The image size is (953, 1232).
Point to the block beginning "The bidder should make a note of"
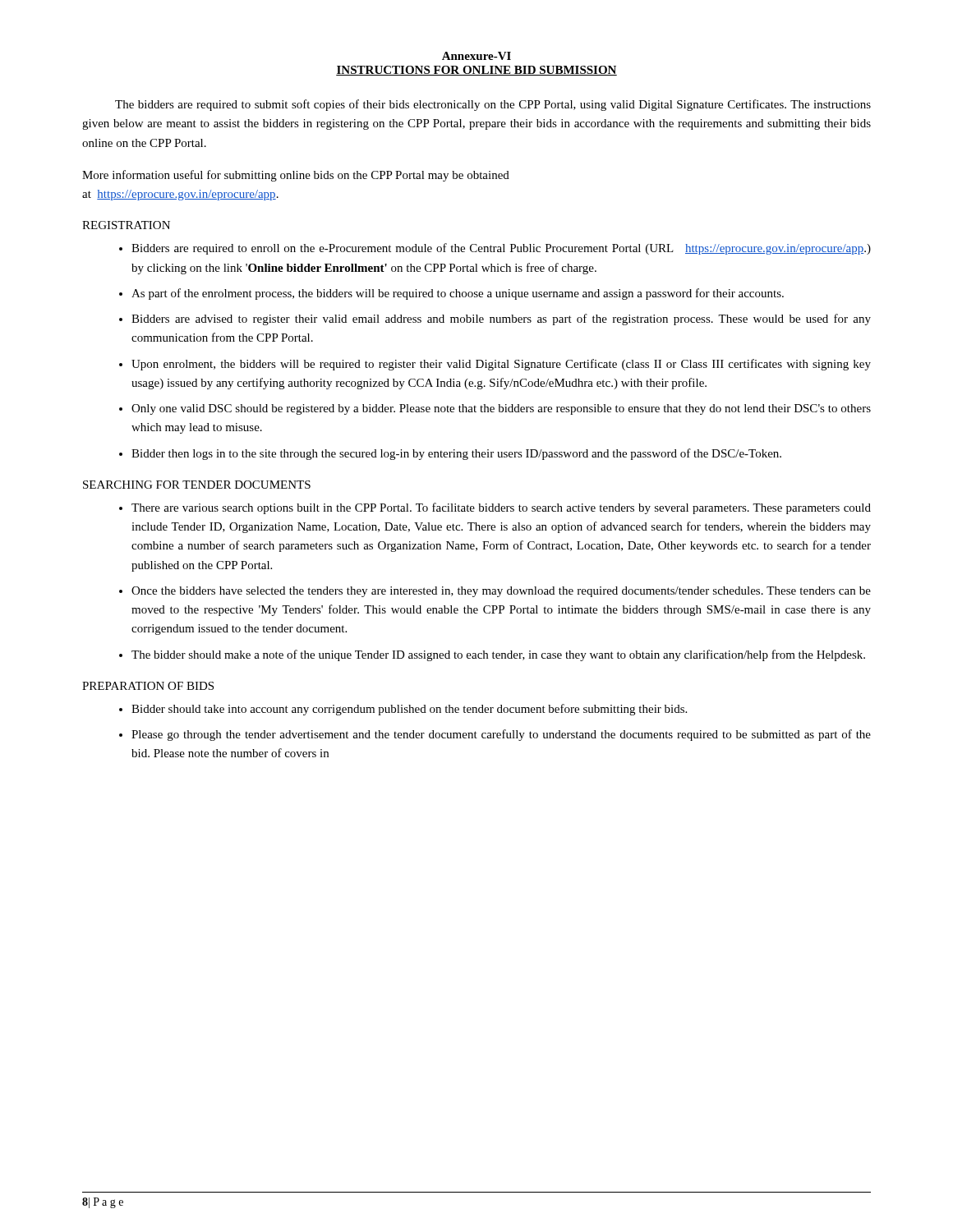pyautogui.click(x=499, y=654)
